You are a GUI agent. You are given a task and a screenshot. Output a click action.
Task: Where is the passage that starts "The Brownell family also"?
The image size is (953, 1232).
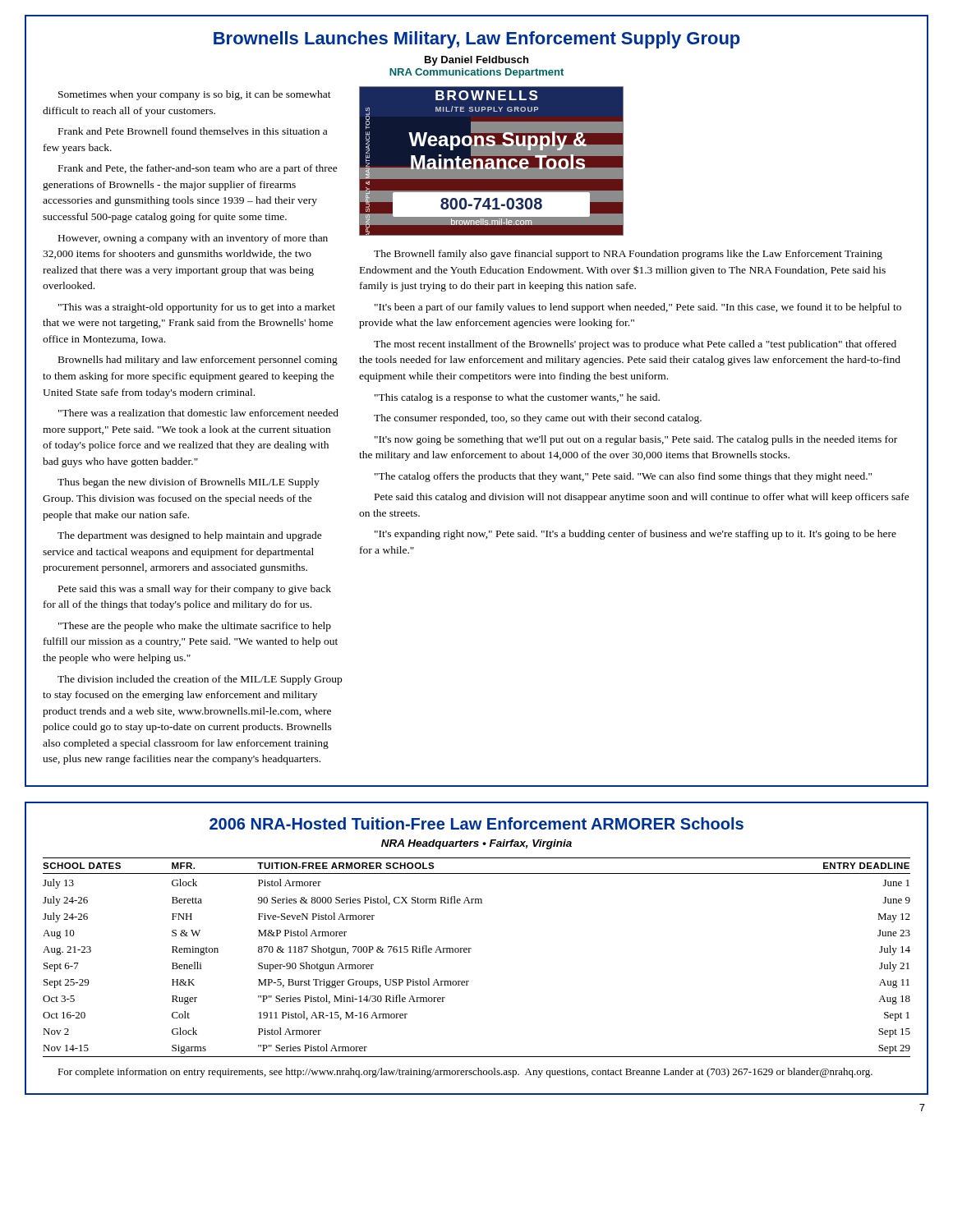coord(635,402)
